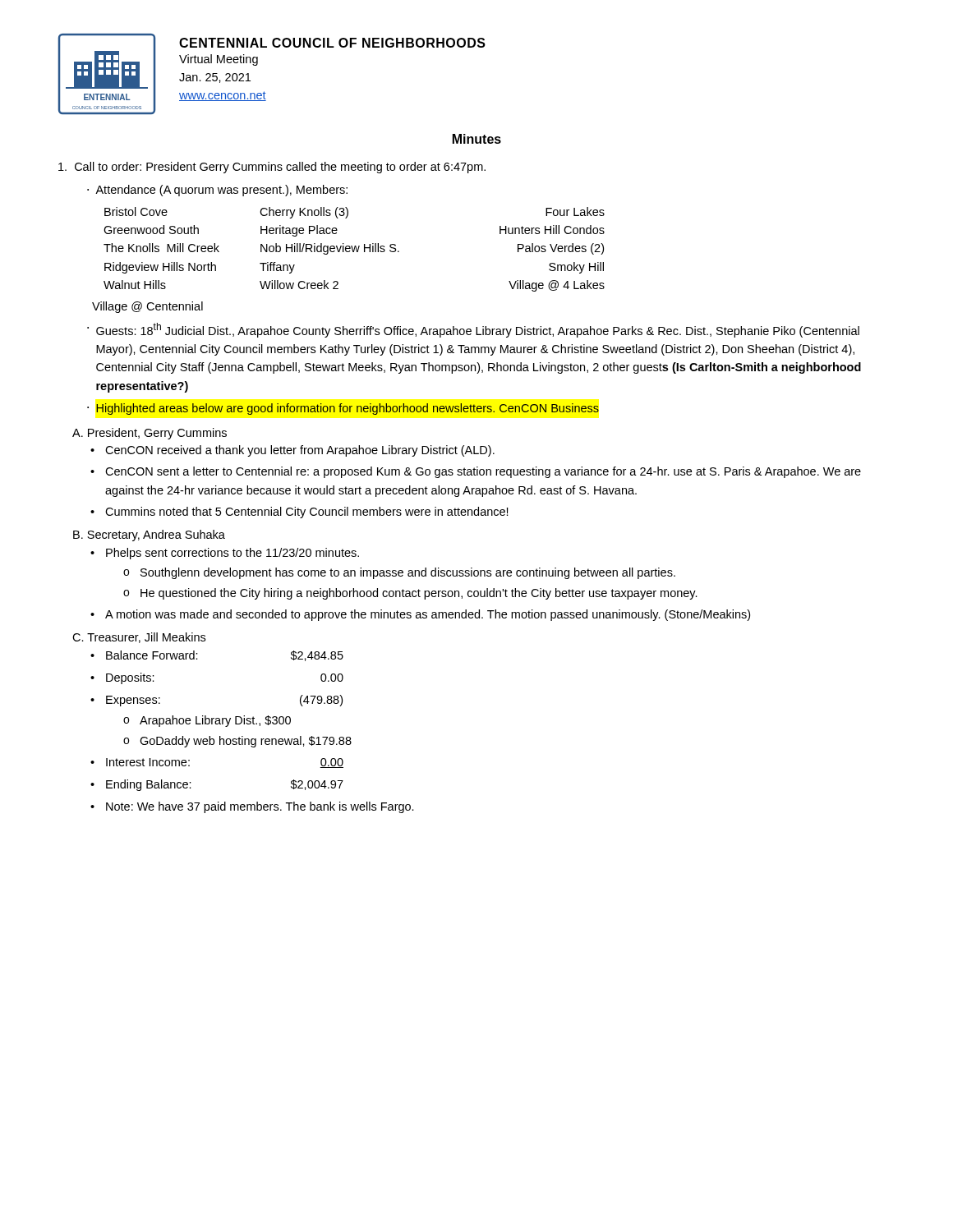The width and height of the screenshot is (953, 1232).
Task: Find the list item containing "CenCON received a thank you letter from"
Action: [300, 450]
